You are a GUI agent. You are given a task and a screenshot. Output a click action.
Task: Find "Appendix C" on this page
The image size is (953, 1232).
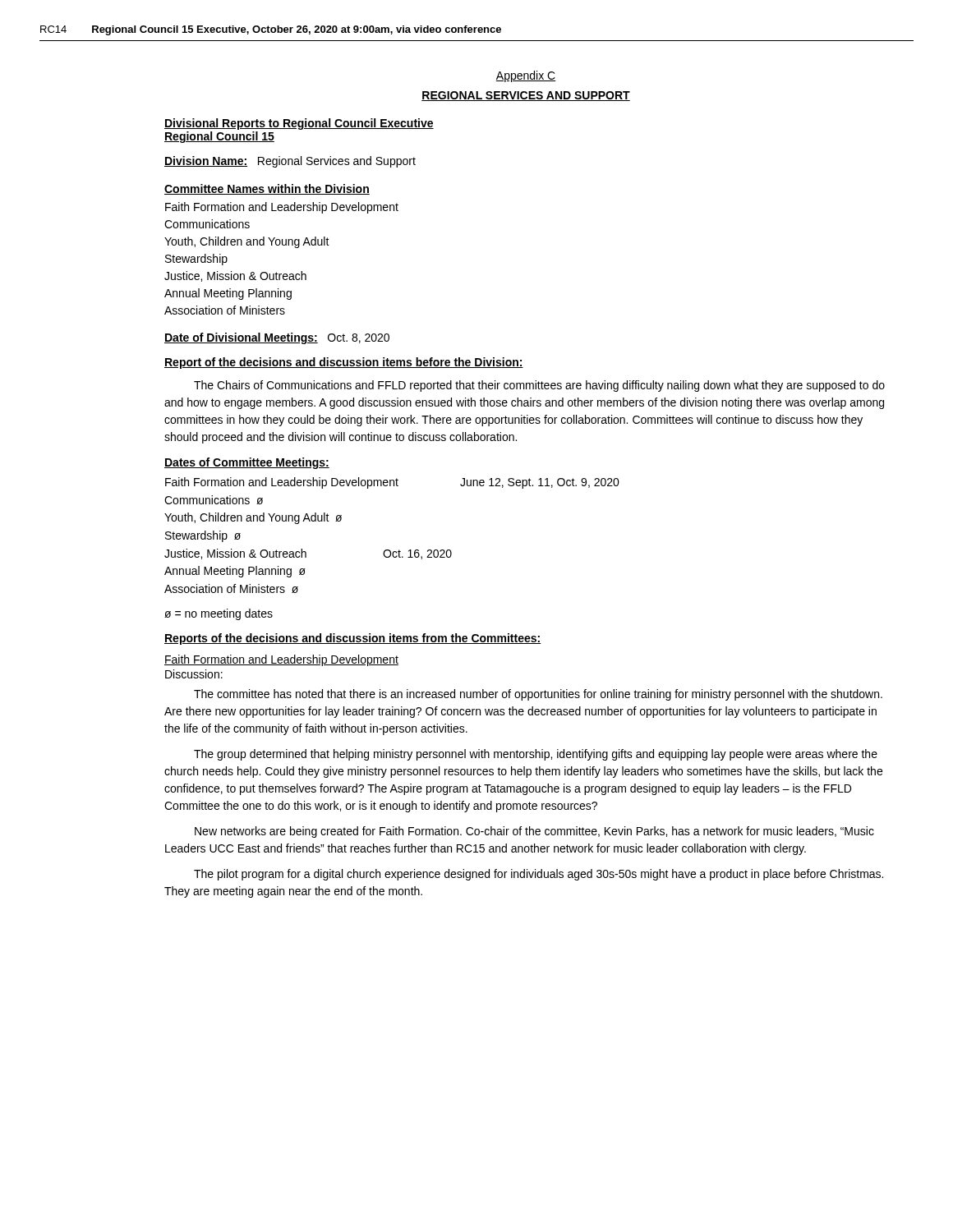[x=526, y=76]
